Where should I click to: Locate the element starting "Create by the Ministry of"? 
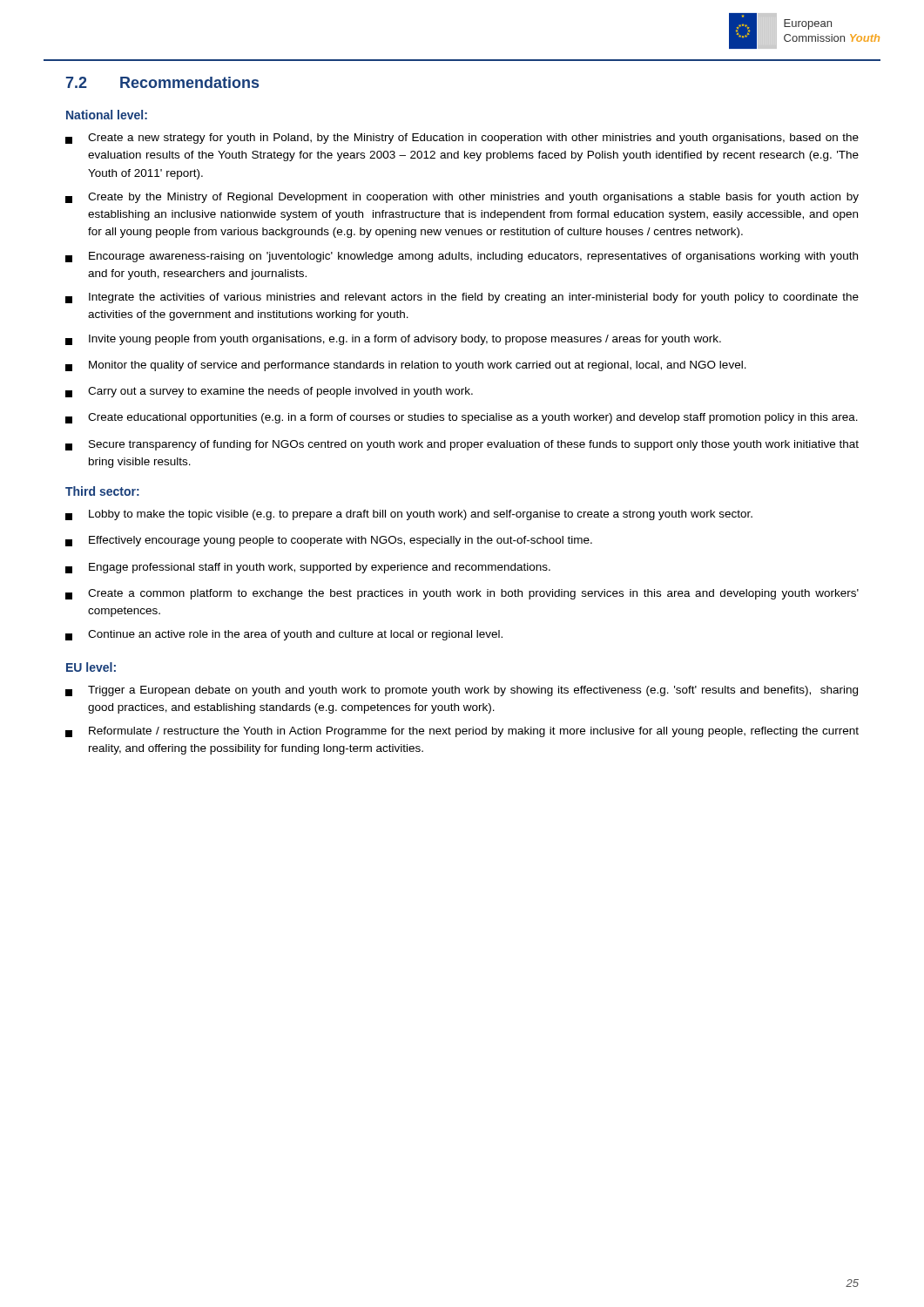(462, 214)
